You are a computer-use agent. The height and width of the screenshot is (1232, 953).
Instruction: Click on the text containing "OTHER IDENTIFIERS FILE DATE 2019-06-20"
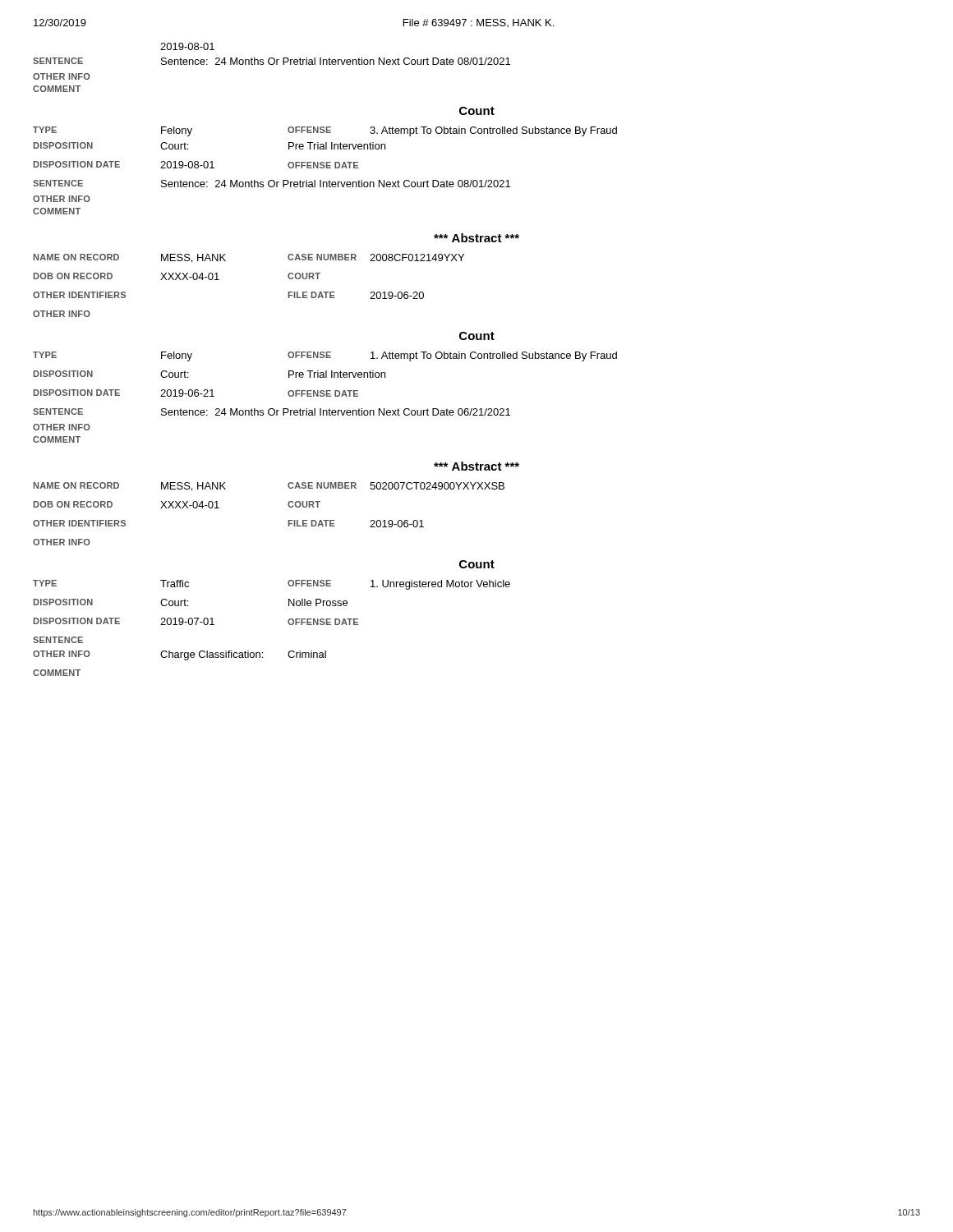click(x=80, y=295)
